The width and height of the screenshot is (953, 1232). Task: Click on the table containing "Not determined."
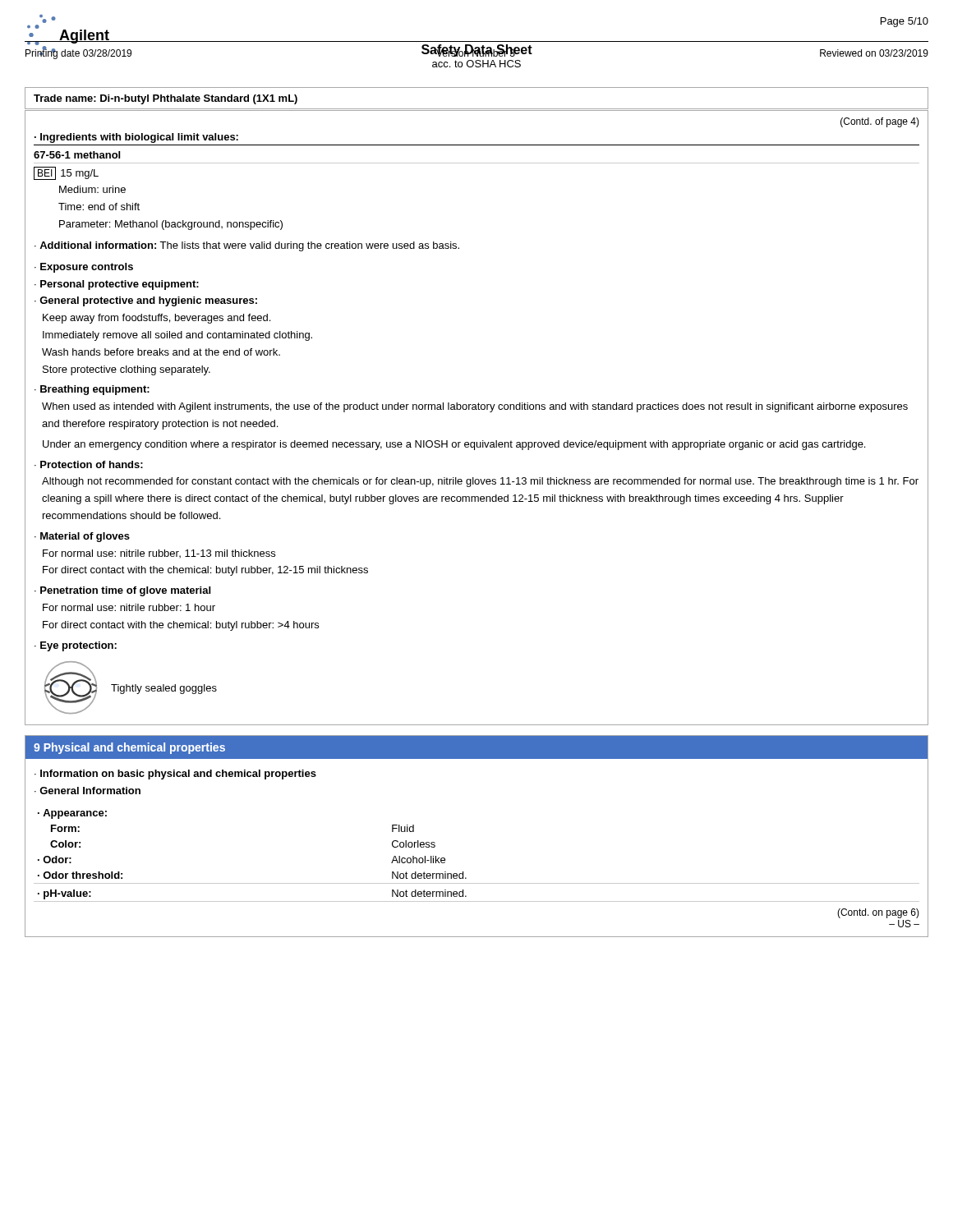[476, 853]
